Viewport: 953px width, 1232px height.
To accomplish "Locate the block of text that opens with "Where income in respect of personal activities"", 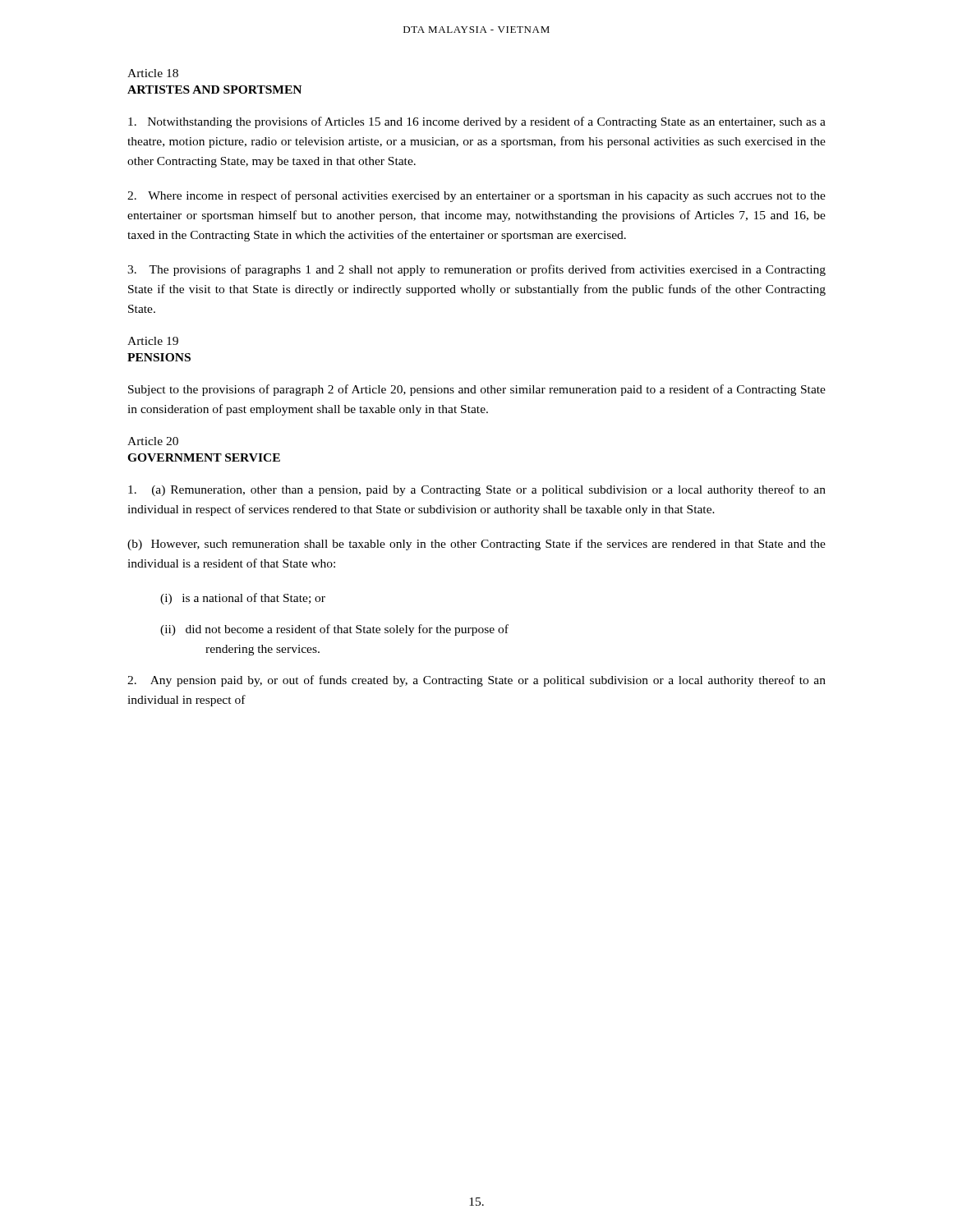I will (x=476, y=215).
